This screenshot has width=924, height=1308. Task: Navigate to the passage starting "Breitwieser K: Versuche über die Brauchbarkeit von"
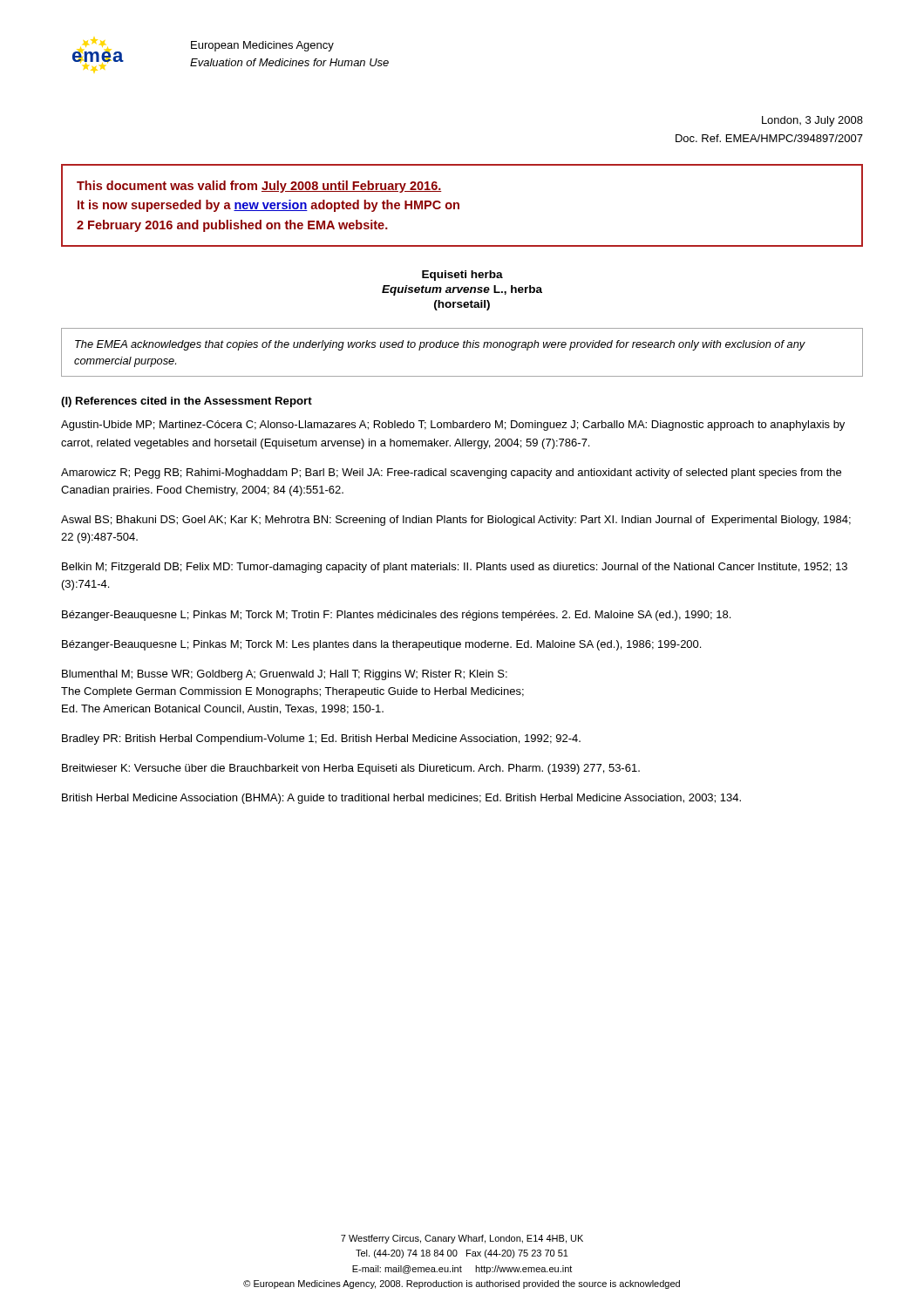351,768
